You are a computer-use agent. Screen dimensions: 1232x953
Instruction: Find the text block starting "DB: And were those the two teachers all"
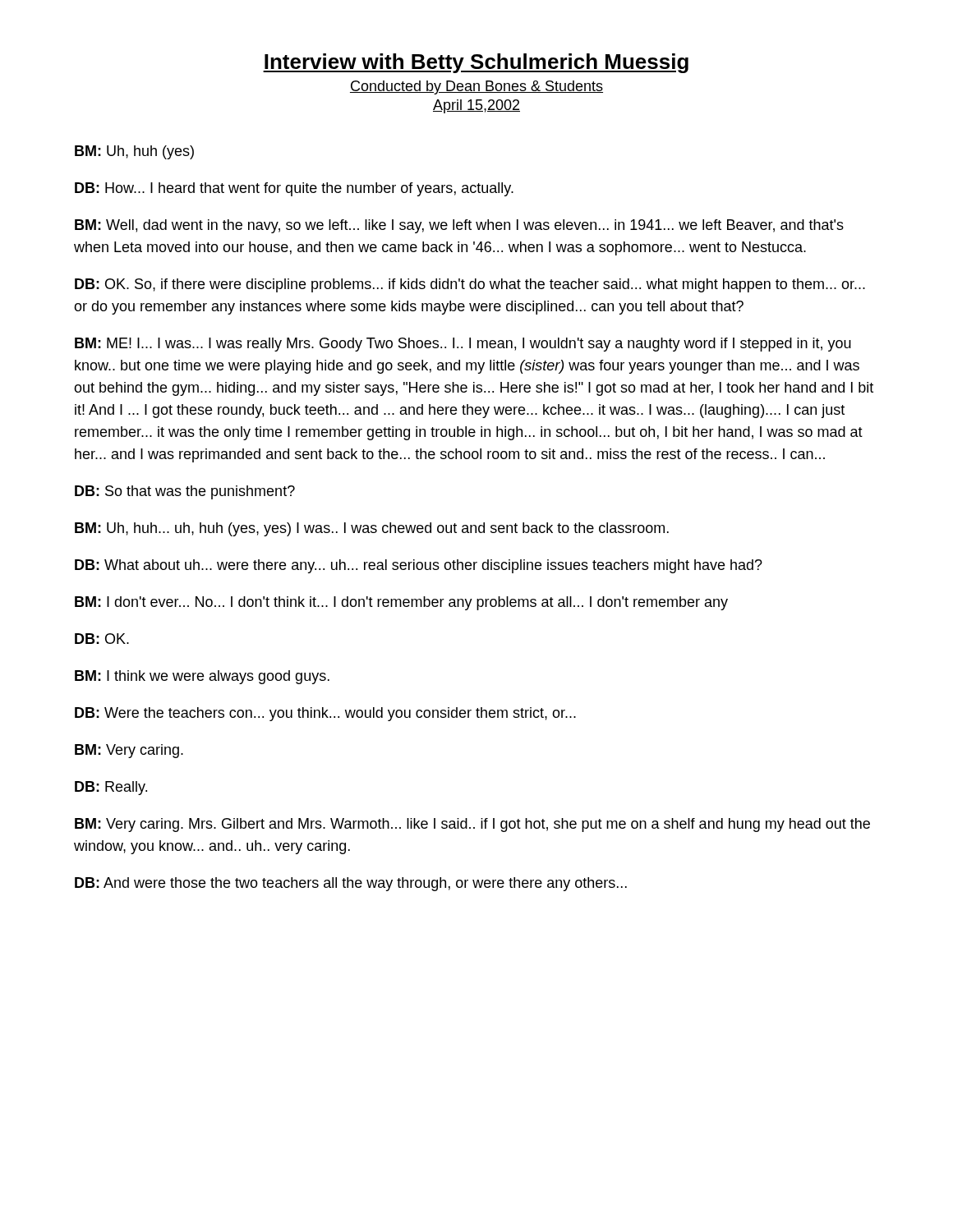[x=351, y=883]
